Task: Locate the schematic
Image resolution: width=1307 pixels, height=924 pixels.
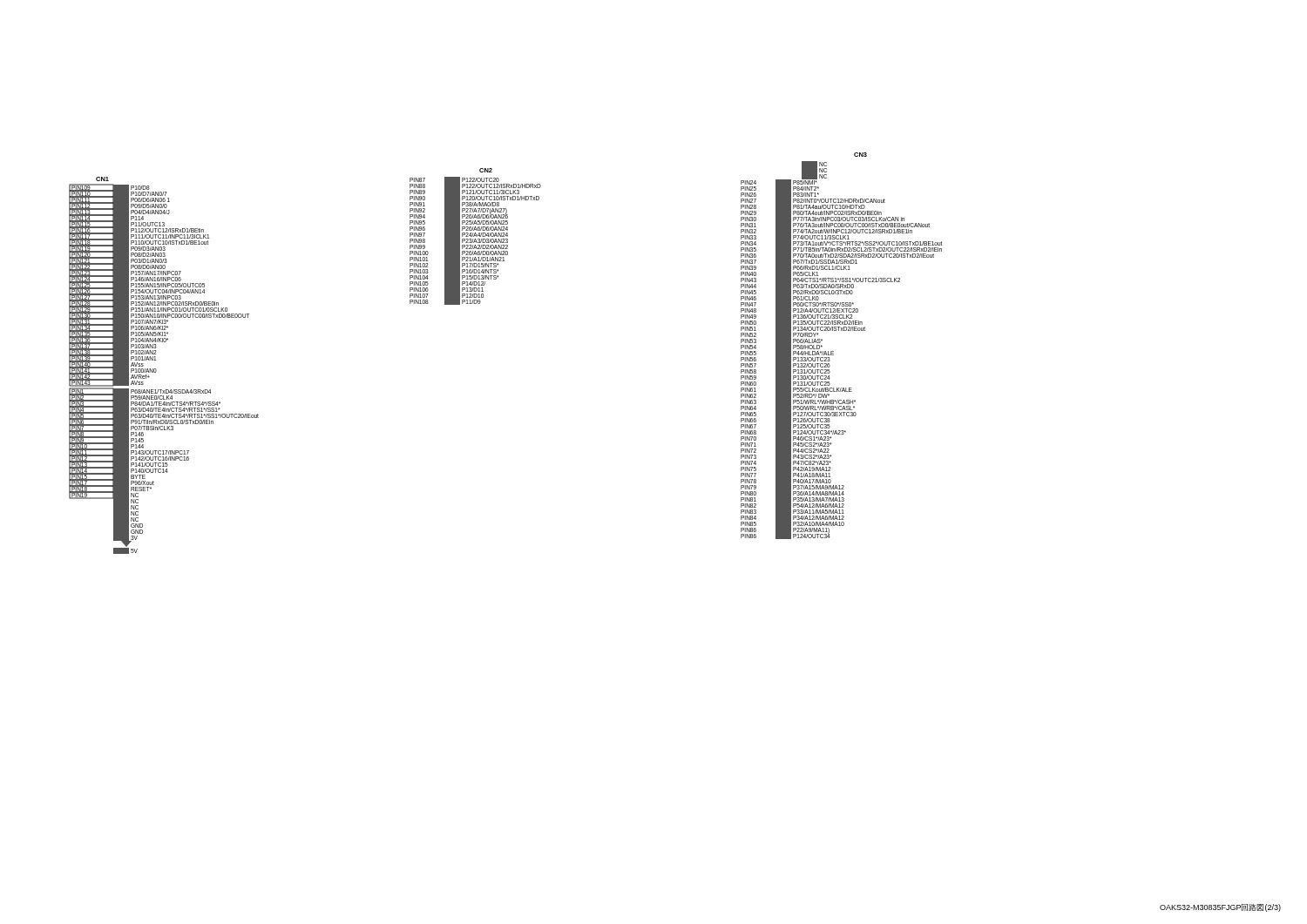Action: point(654,453)
